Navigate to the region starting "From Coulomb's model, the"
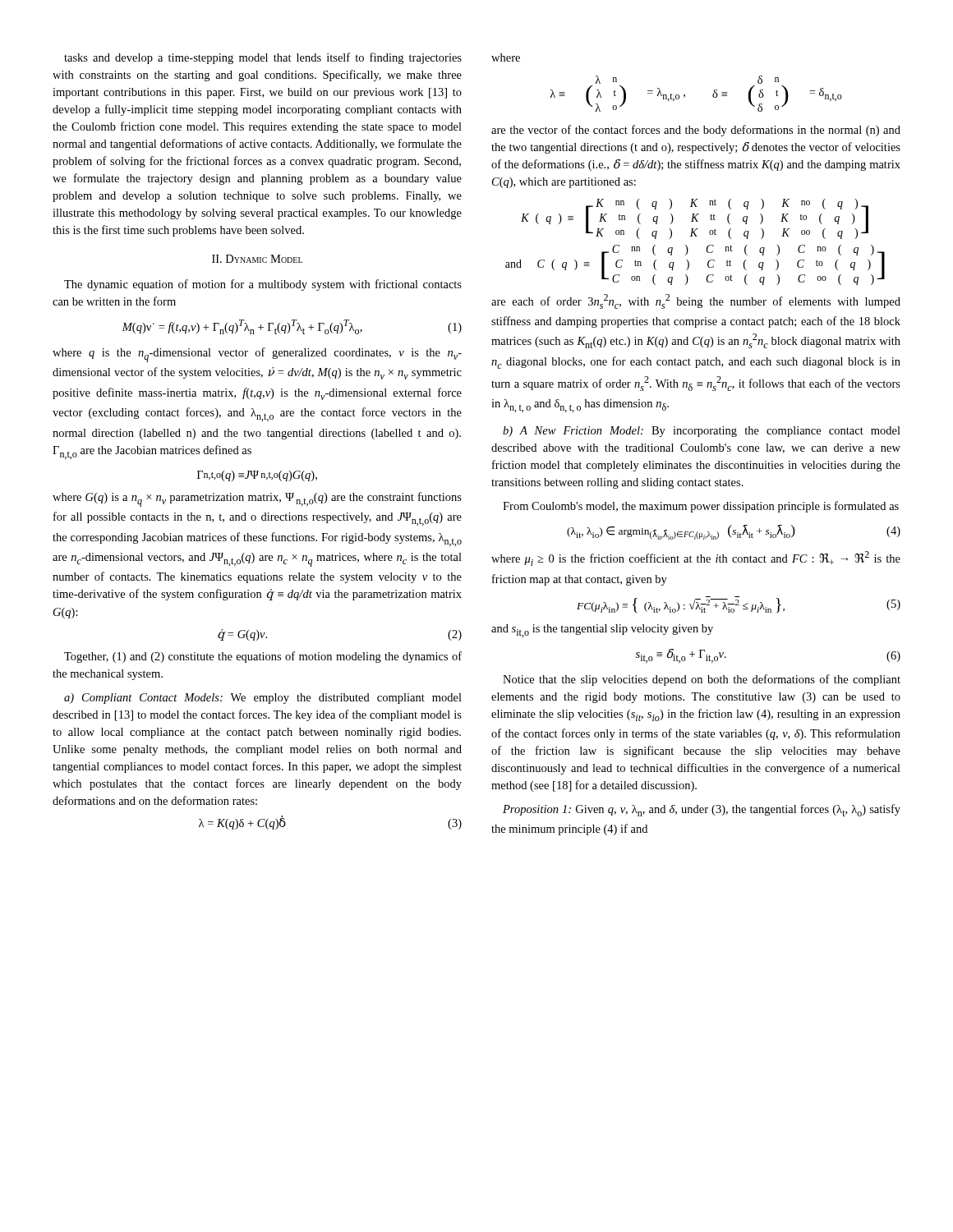The image size is (953, 1232). pyautogui.click(x=696, y=506)
